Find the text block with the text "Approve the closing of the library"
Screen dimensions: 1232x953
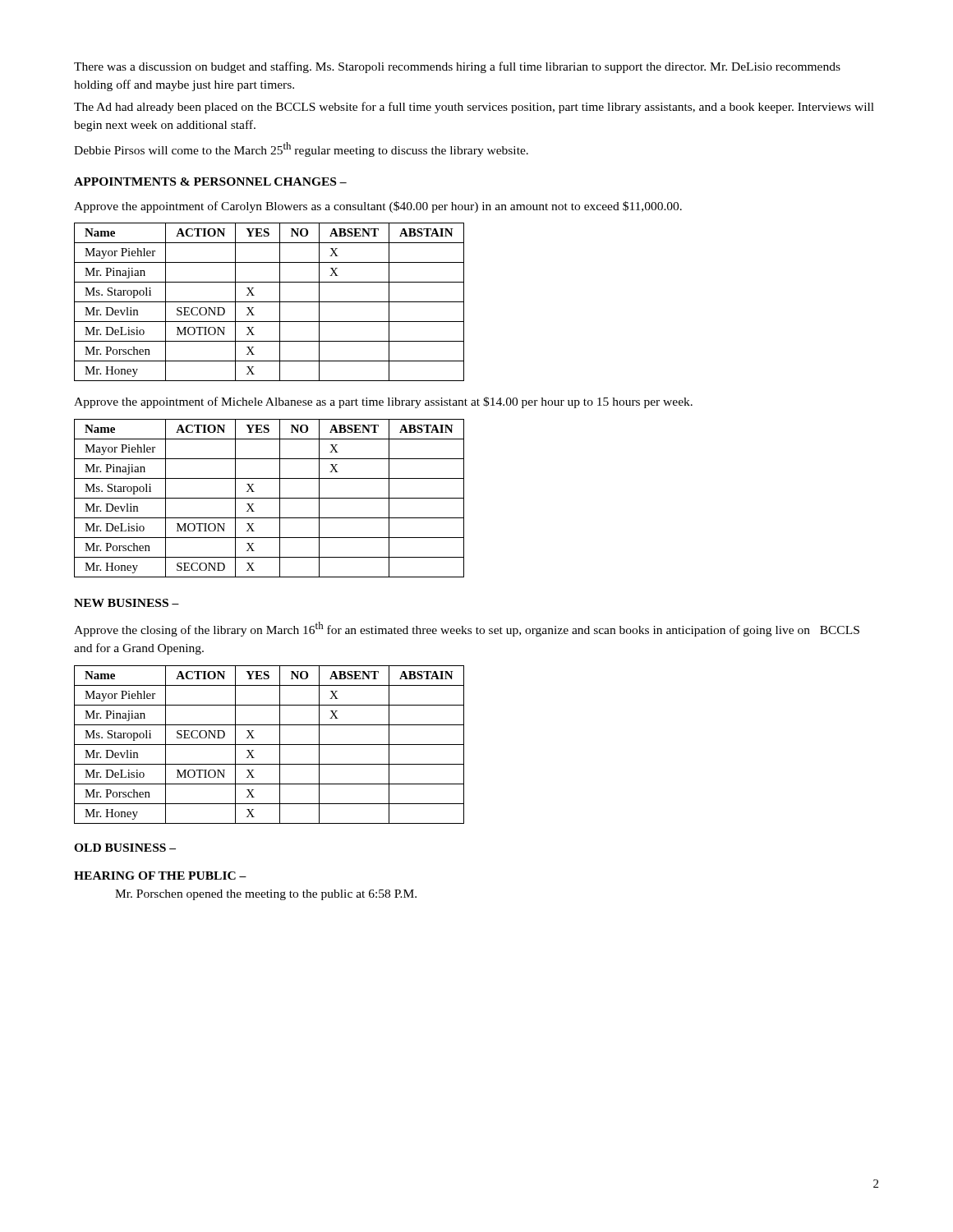[476, 638]
